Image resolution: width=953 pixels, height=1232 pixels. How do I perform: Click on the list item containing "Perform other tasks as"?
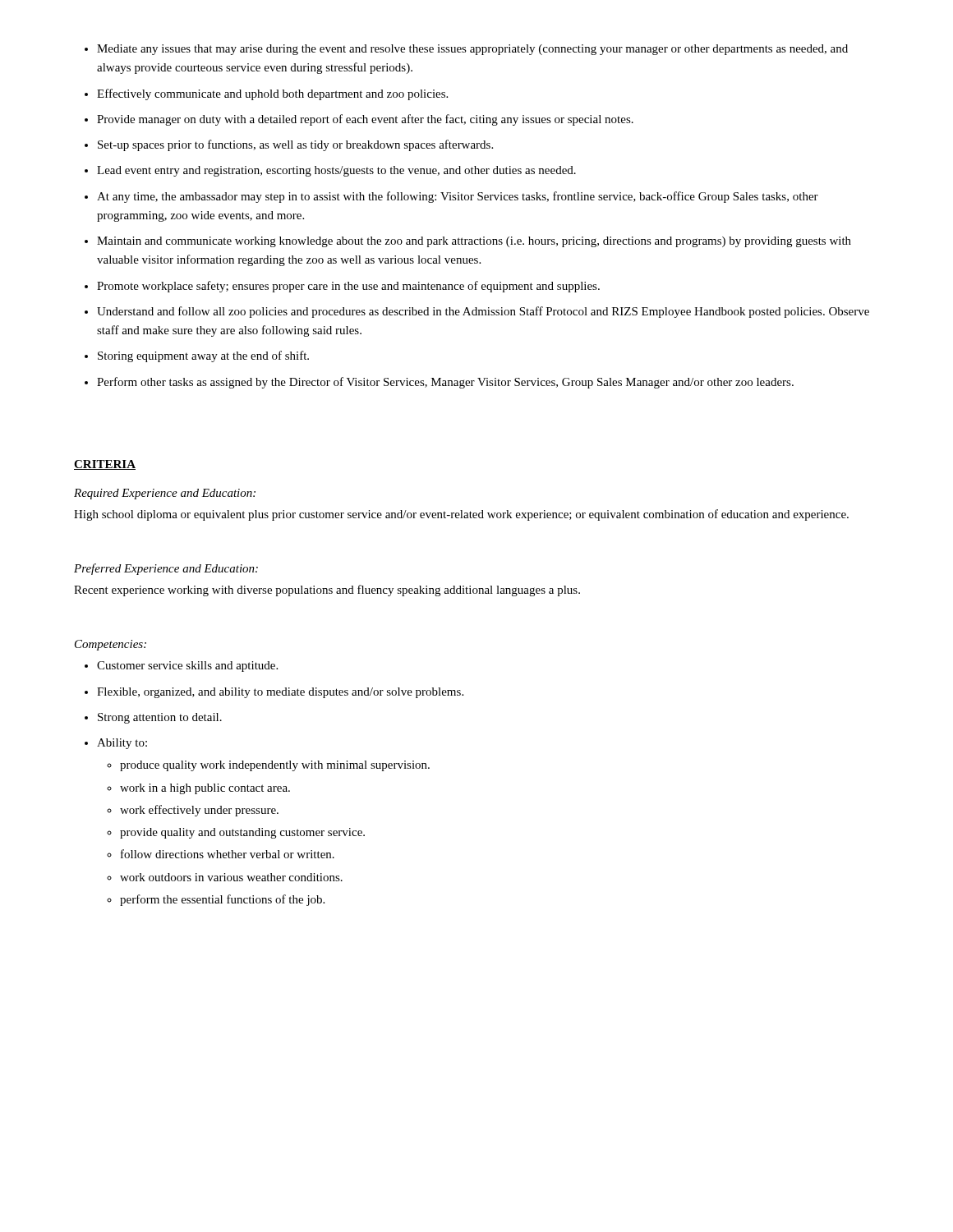point(446,381)
